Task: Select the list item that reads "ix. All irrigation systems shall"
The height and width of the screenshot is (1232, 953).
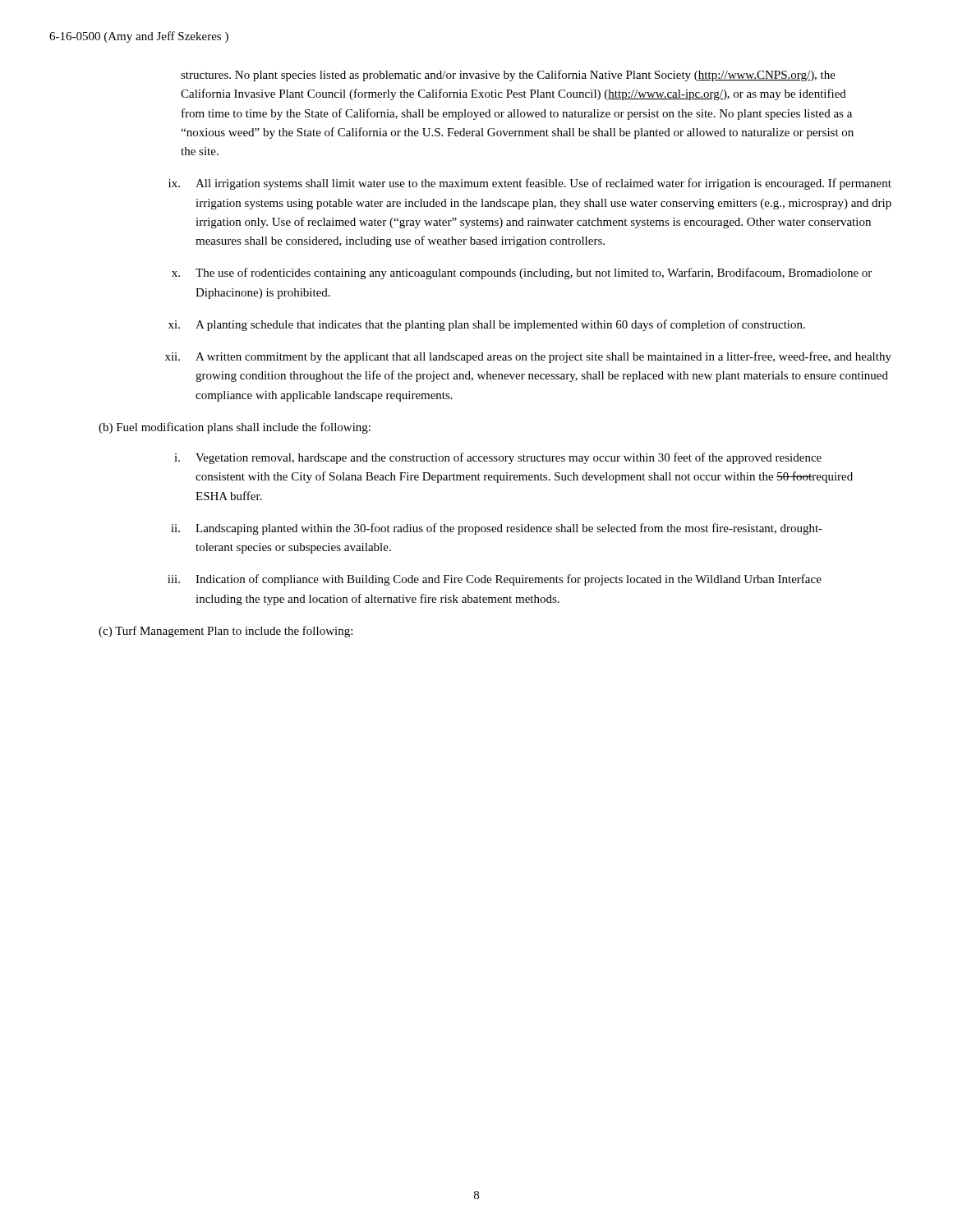Action: (x=509, y=213)
